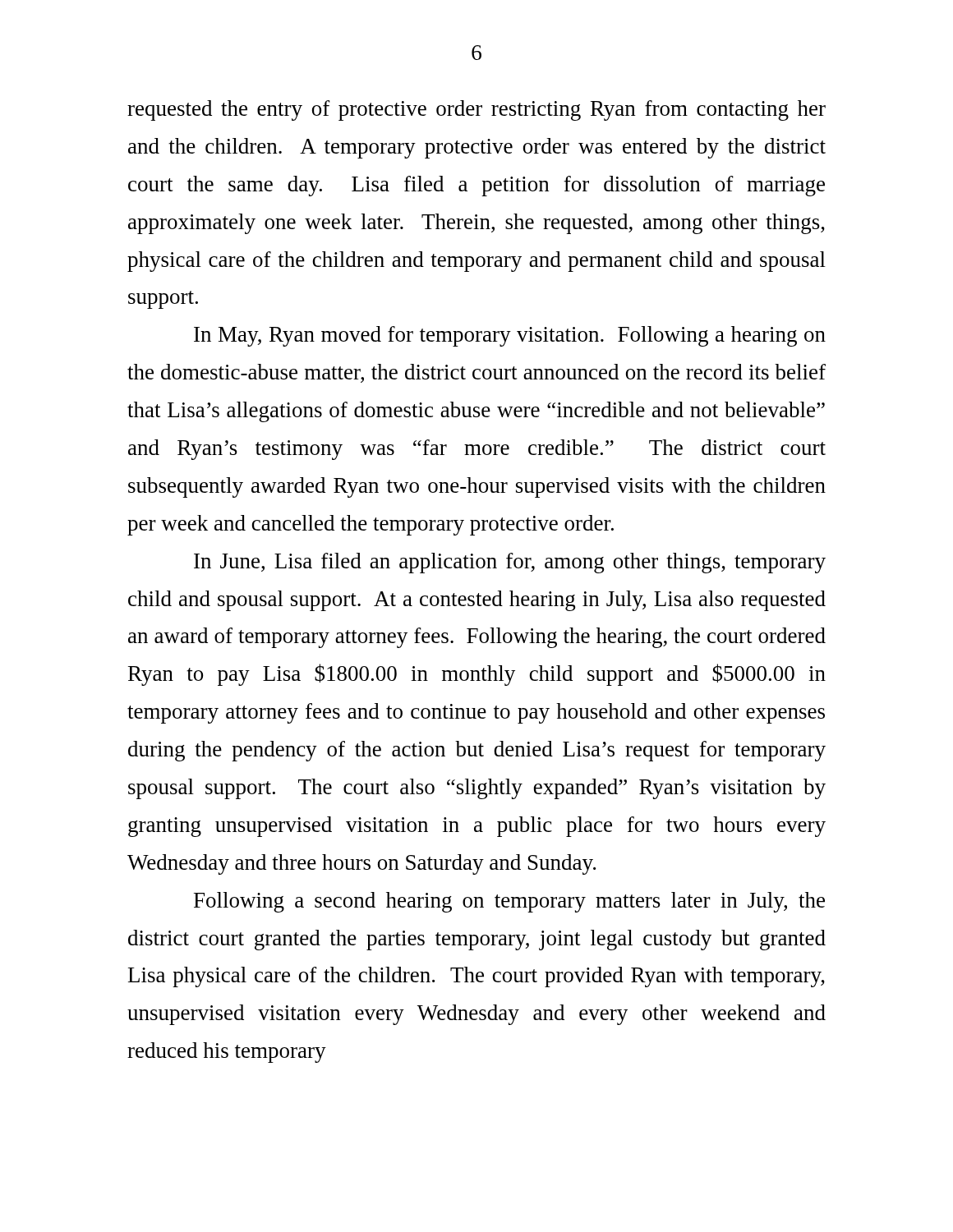Click the passage that begins "requested the entry of protective"

476,203
